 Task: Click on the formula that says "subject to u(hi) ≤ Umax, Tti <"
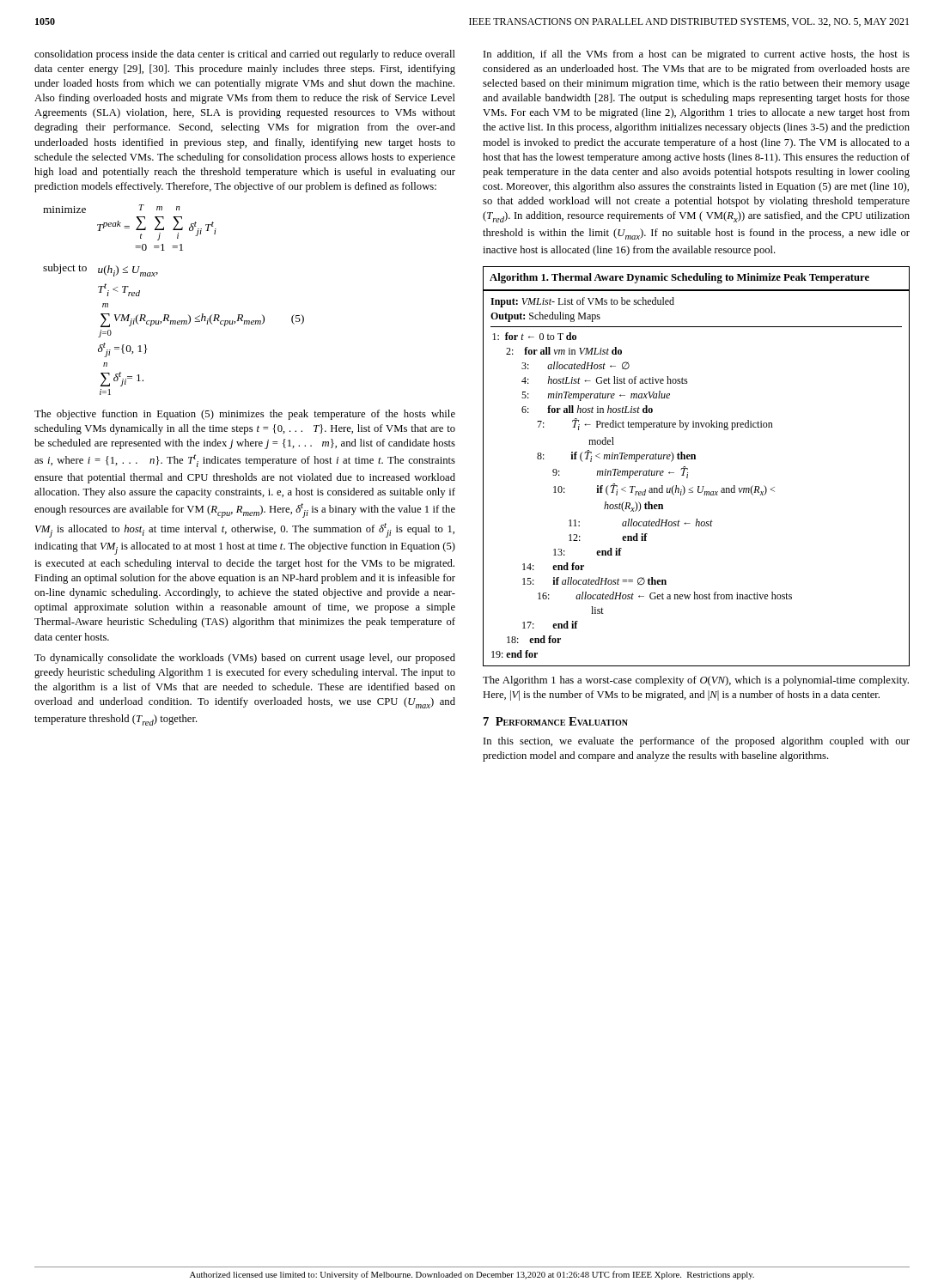[x=171, y=330]
